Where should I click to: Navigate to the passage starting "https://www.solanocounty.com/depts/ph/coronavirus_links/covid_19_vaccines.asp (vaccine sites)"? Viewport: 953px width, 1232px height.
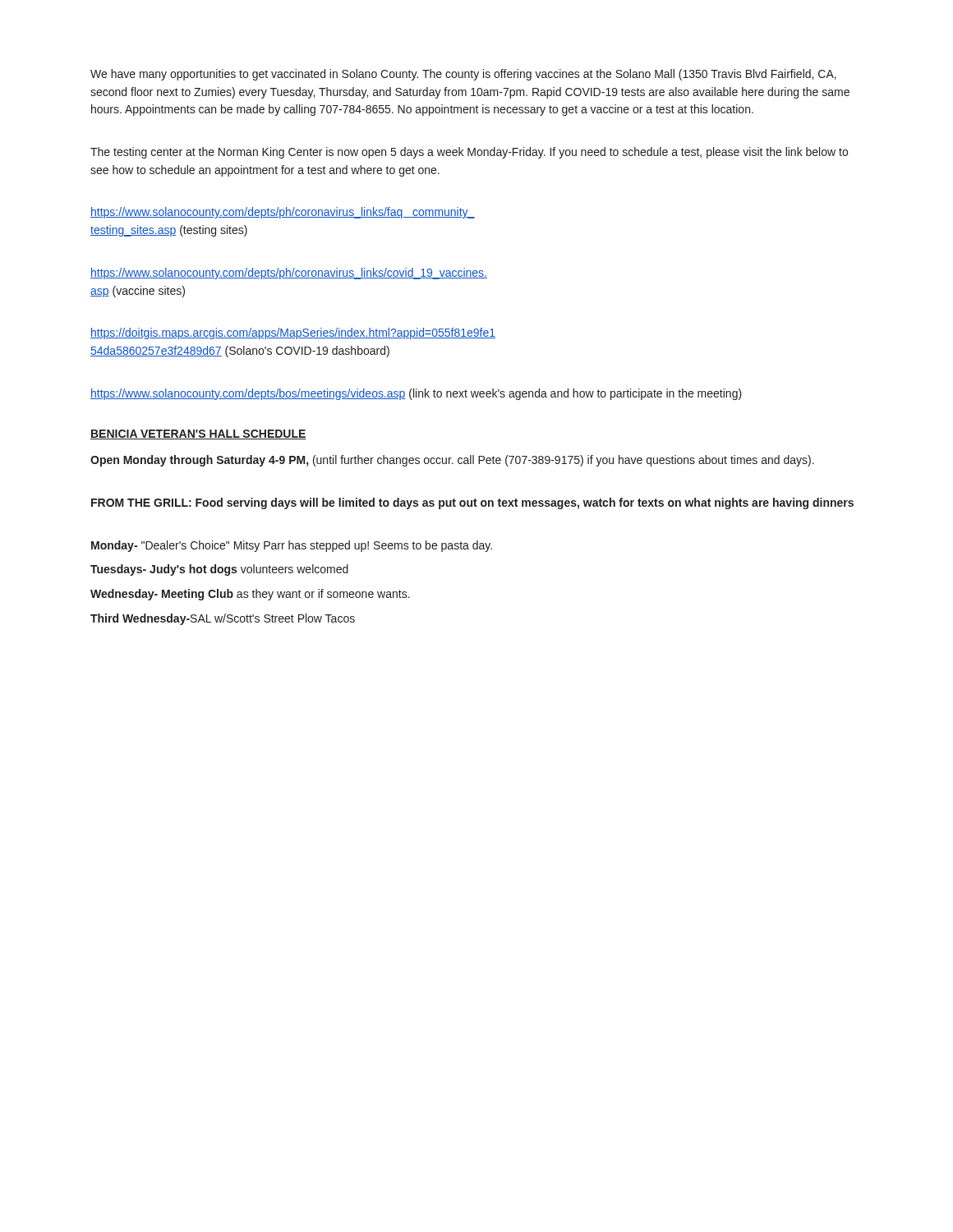[289, 281]
